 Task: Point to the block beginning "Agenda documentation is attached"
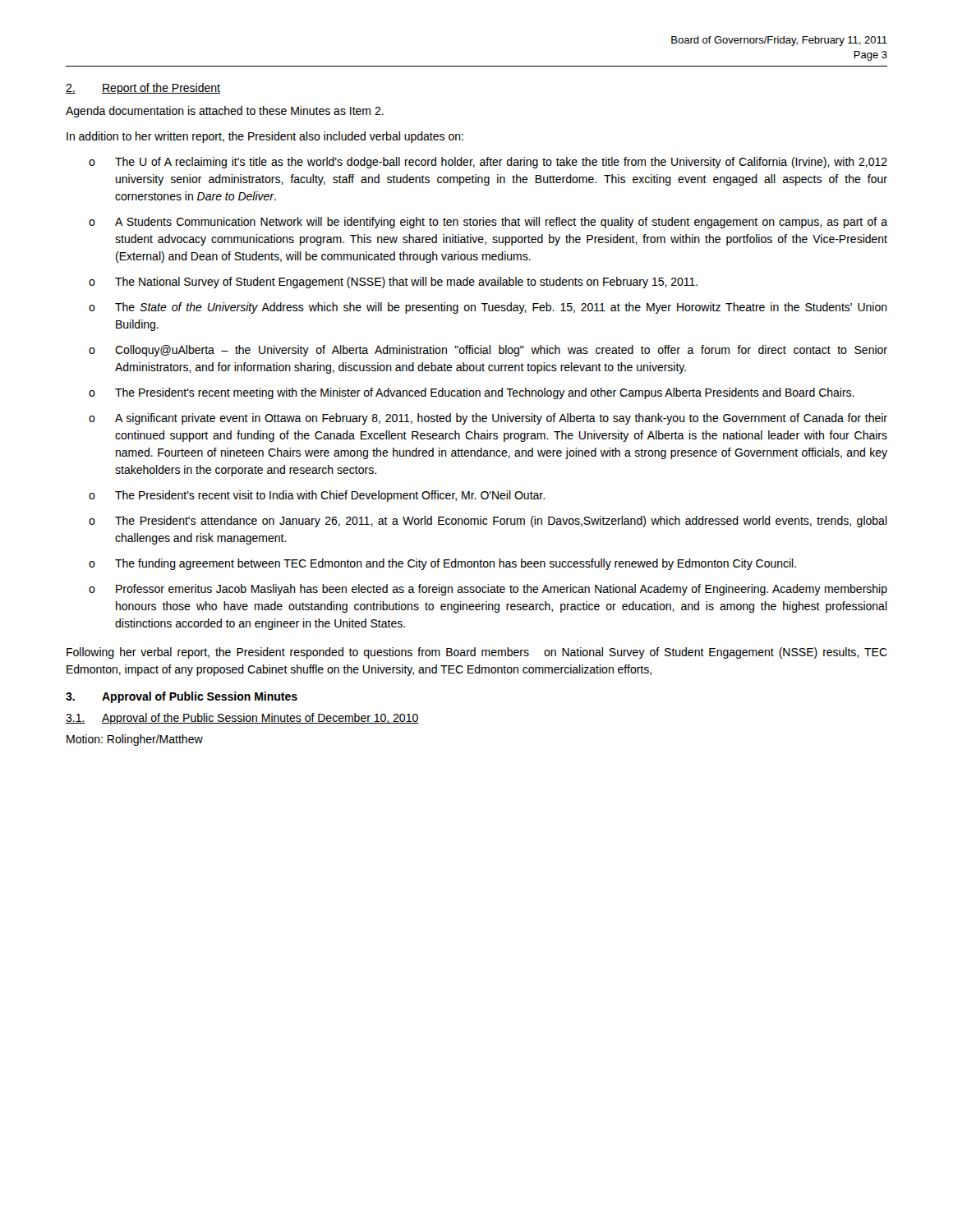225,111
